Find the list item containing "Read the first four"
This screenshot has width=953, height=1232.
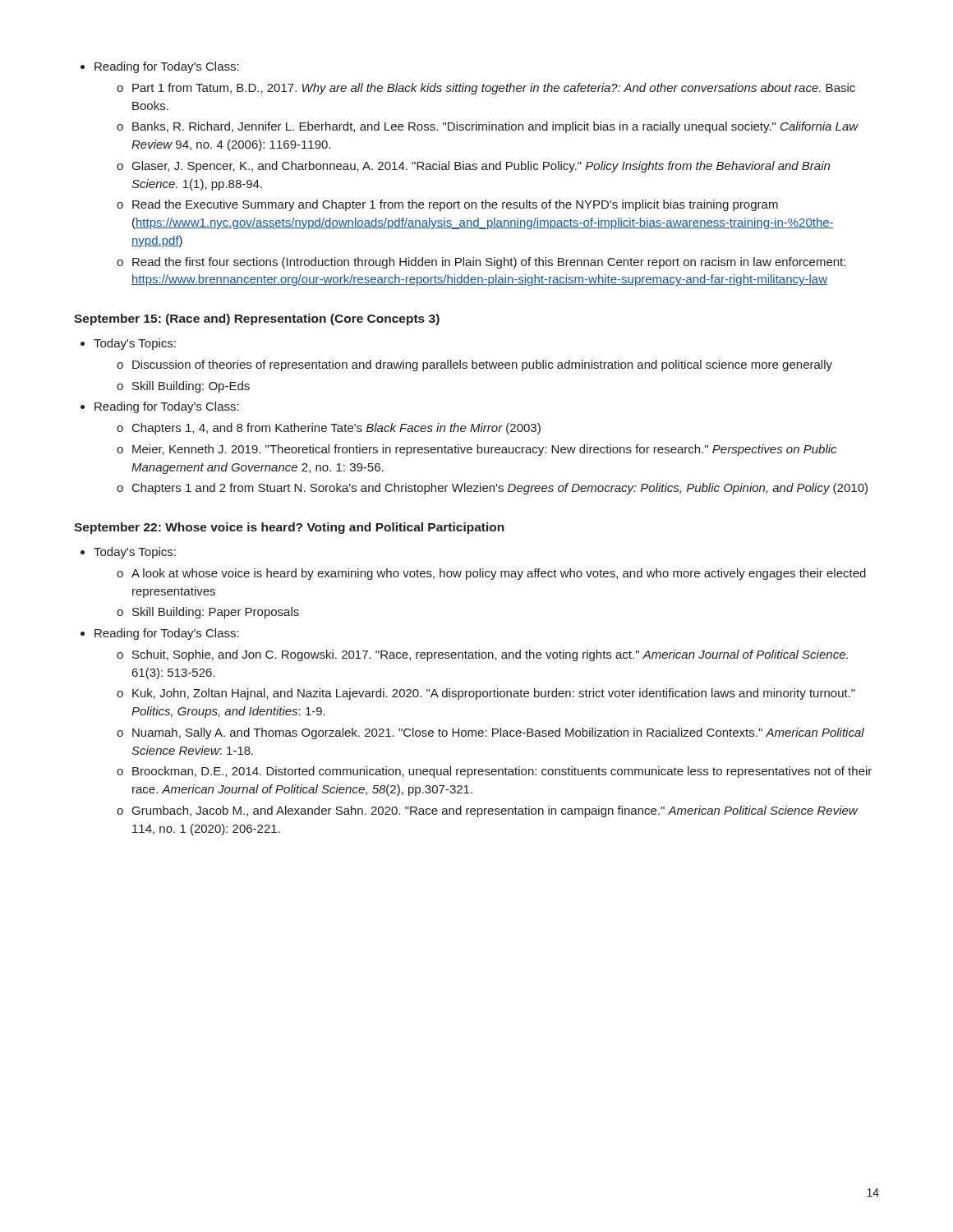tap(489, 270)
